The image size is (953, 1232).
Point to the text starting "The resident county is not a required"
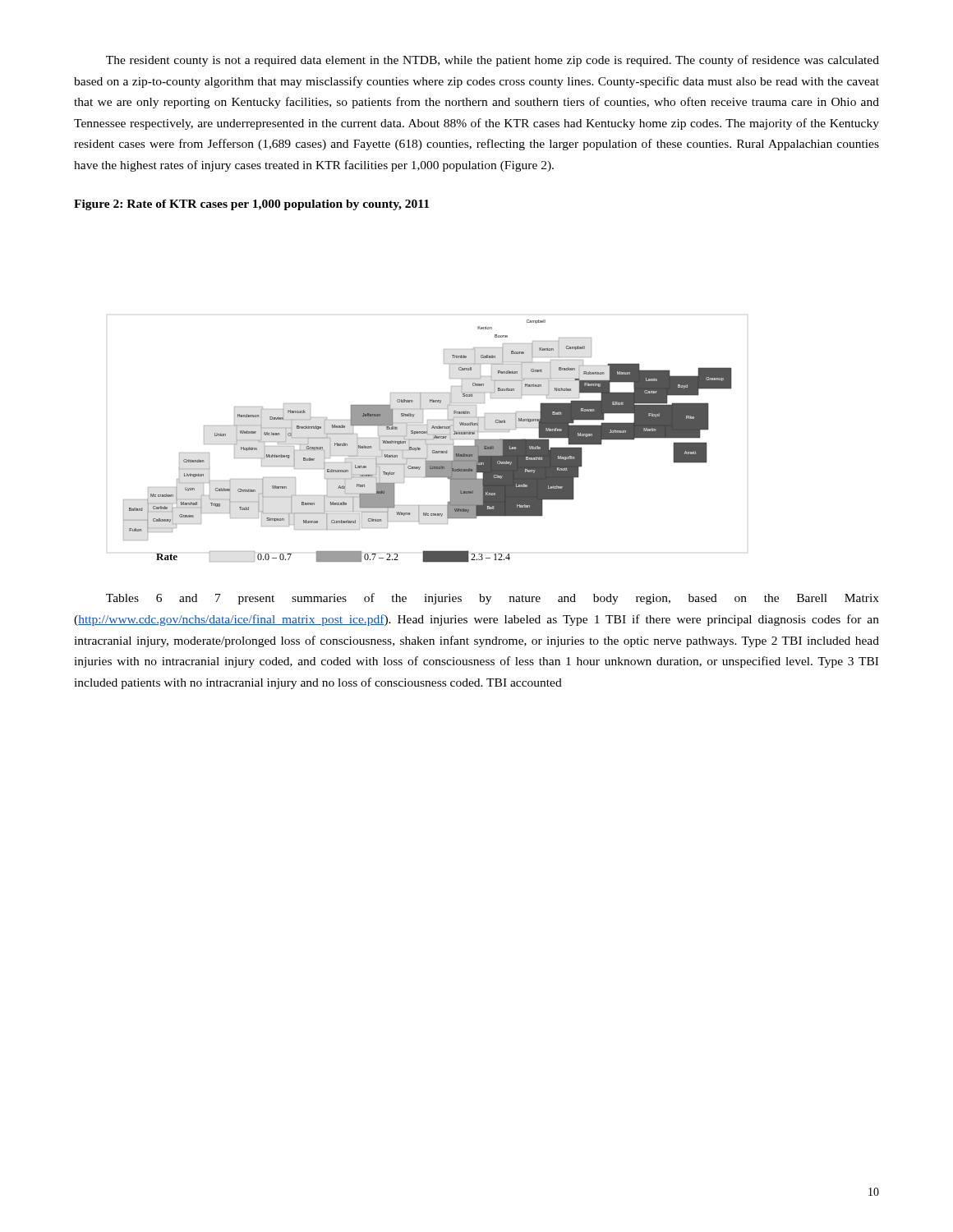[476, 112]
